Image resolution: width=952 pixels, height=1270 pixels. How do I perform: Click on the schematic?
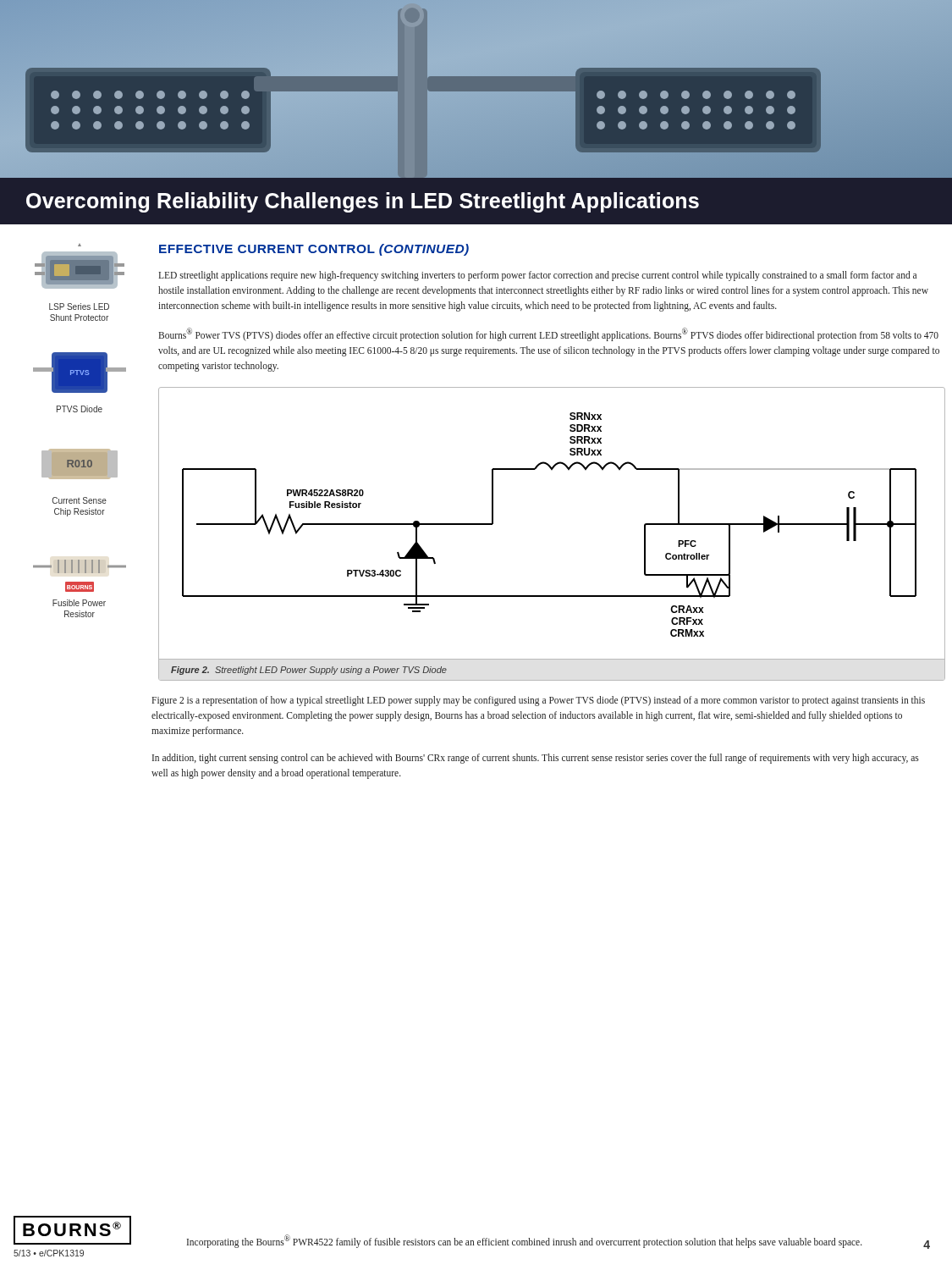click(552, 534)
